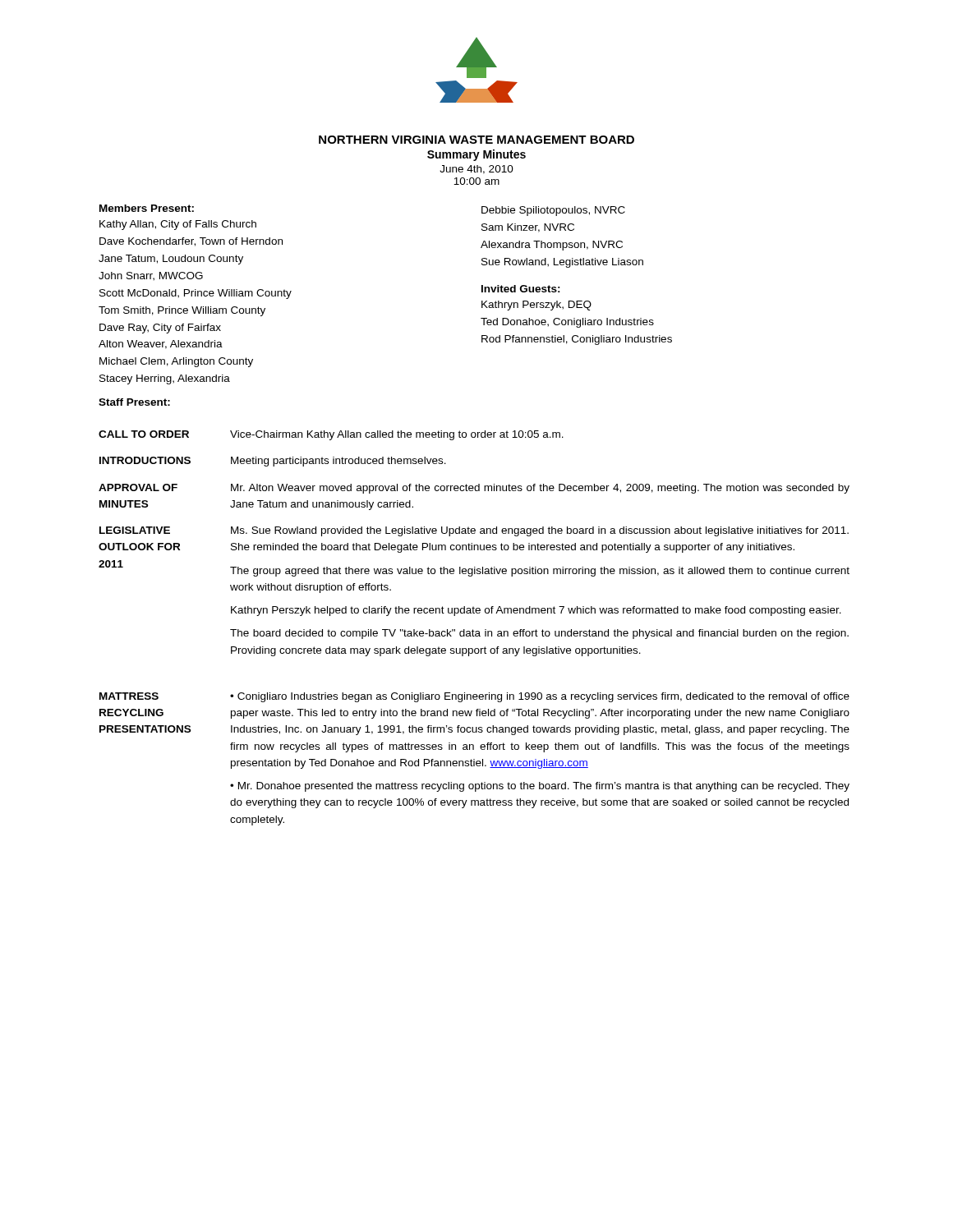Click where it says "INTRODUCTIONS Meeting participants introduced themselves."
Viewport: 953px width, 1232px height.
273,462
